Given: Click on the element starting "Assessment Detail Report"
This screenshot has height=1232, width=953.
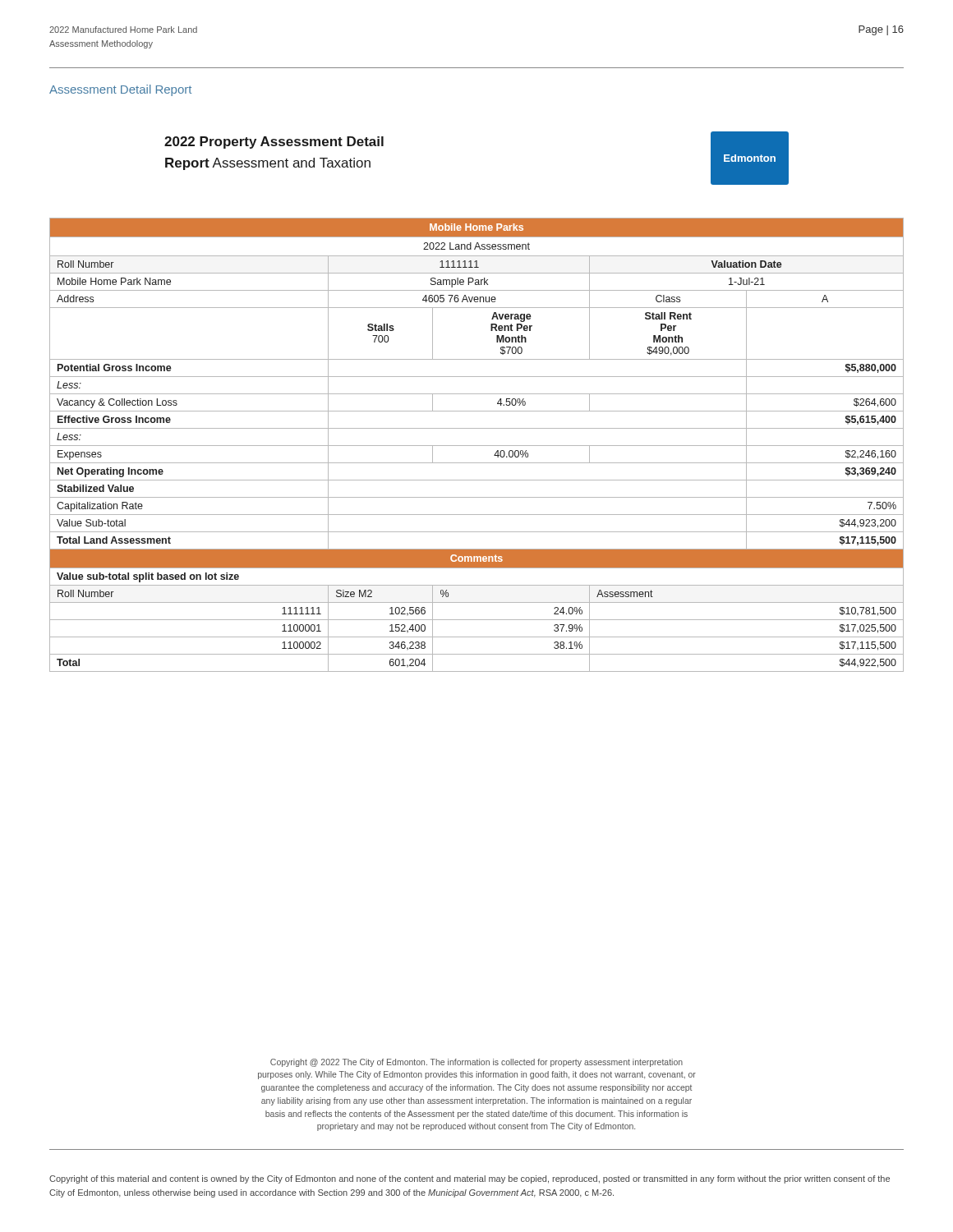Looking at the screenshot, I should click(x=121, y=89).
